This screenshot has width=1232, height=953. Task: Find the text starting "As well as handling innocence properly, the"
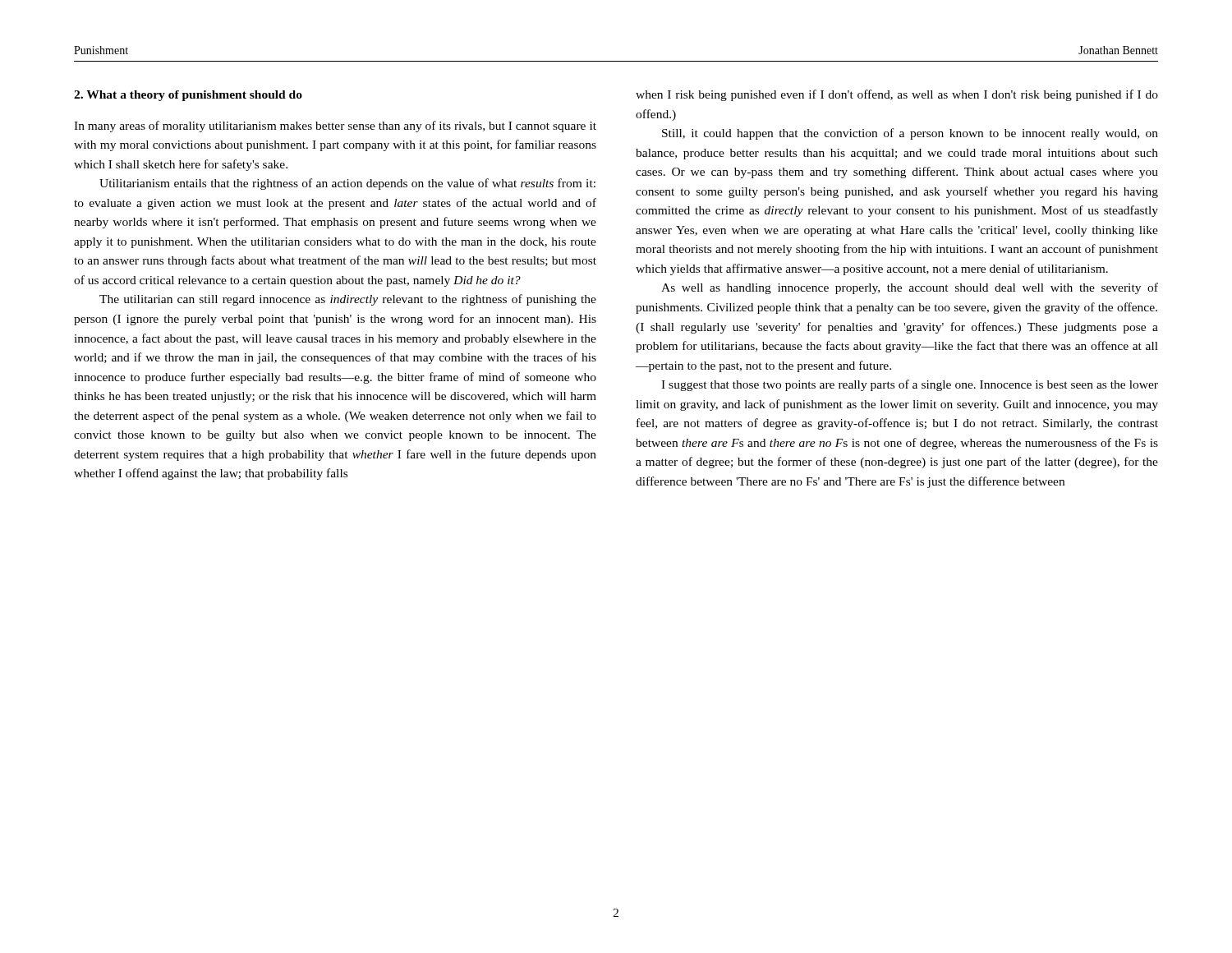pyautogui.click(x=897, y=326)
